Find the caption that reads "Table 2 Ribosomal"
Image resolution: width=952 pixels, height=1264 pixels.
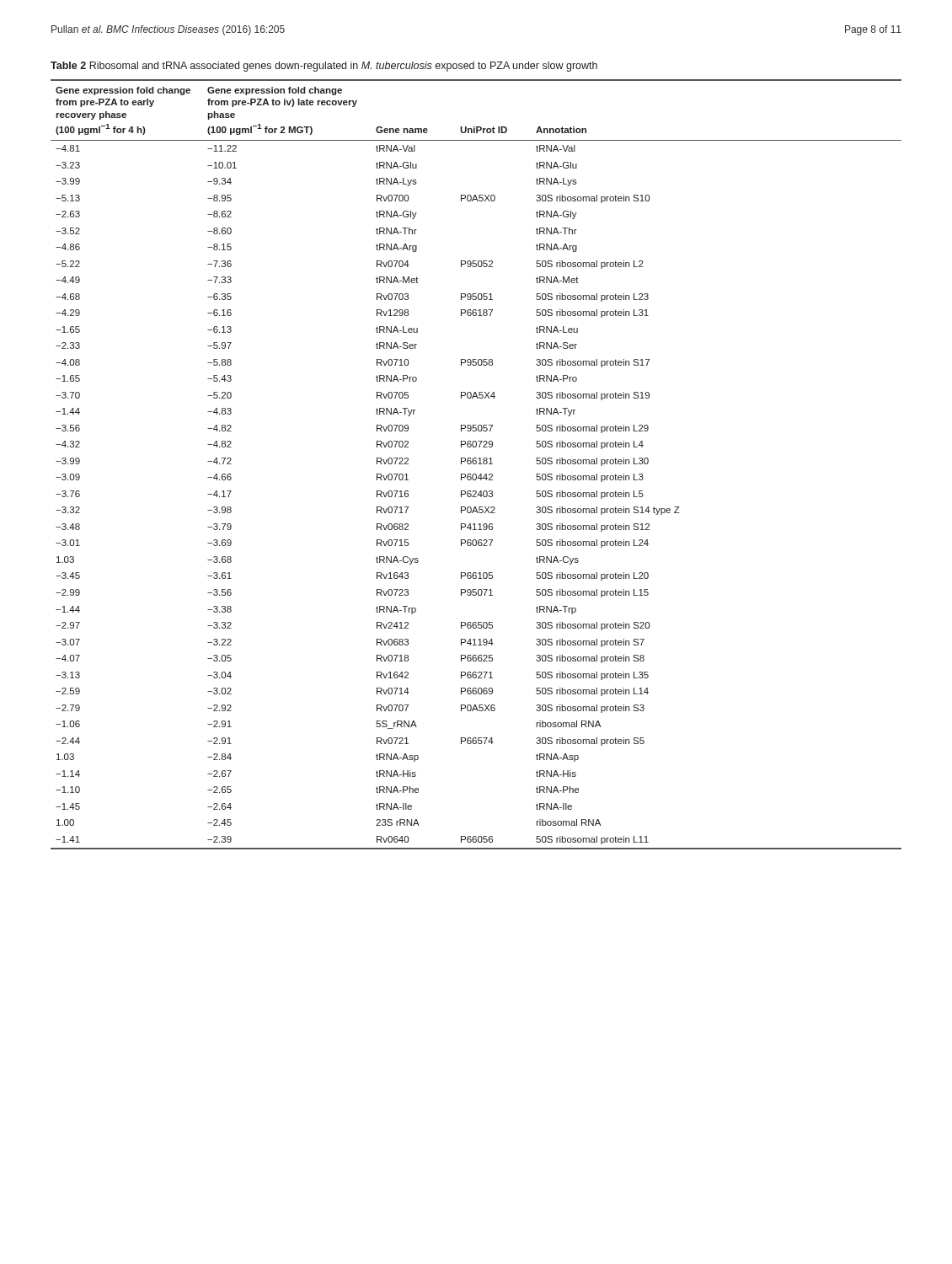pos(324,66)
